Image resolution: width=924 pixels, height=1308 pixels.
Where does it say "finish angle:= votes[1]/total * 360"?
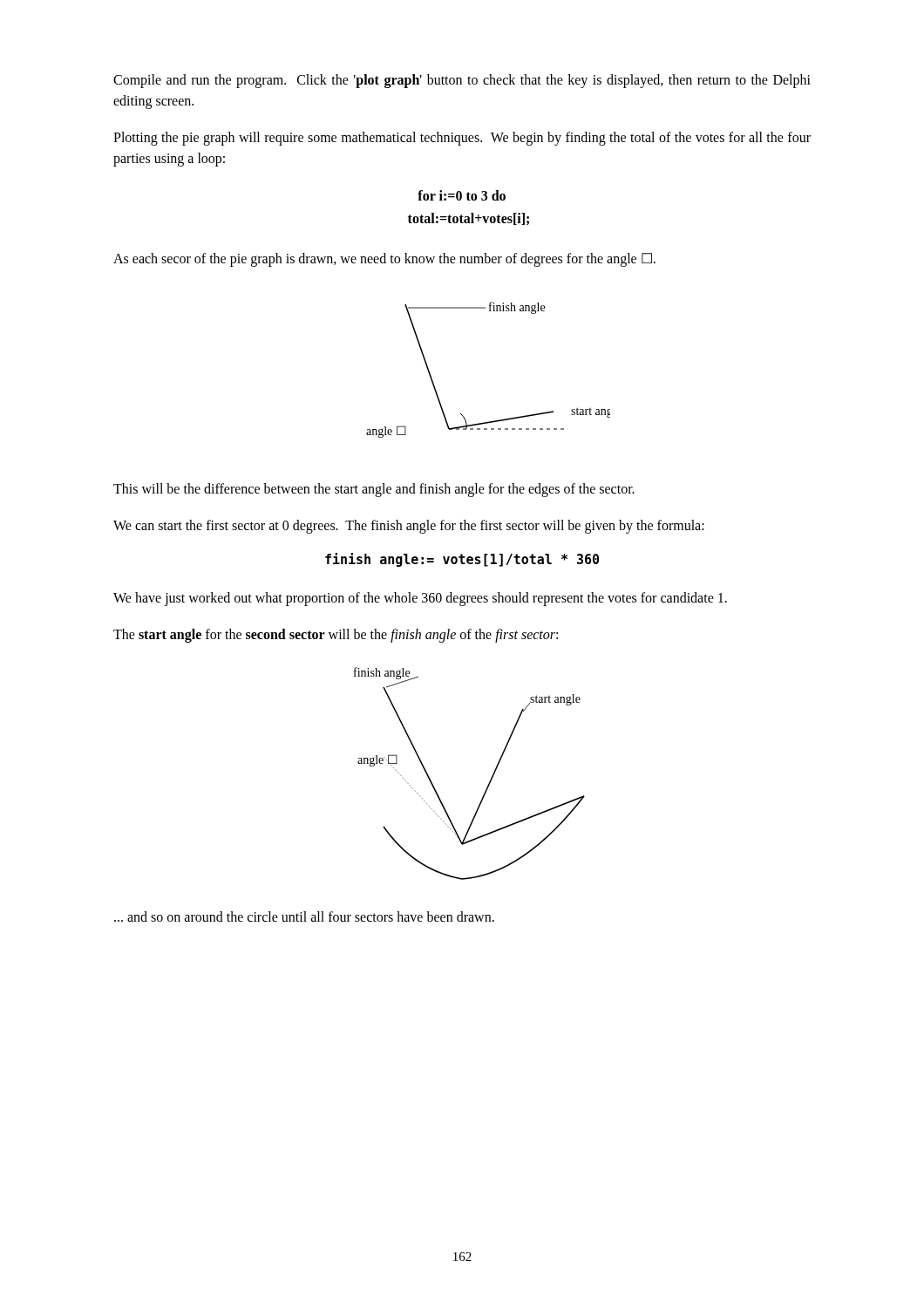(x=462, y=560)
